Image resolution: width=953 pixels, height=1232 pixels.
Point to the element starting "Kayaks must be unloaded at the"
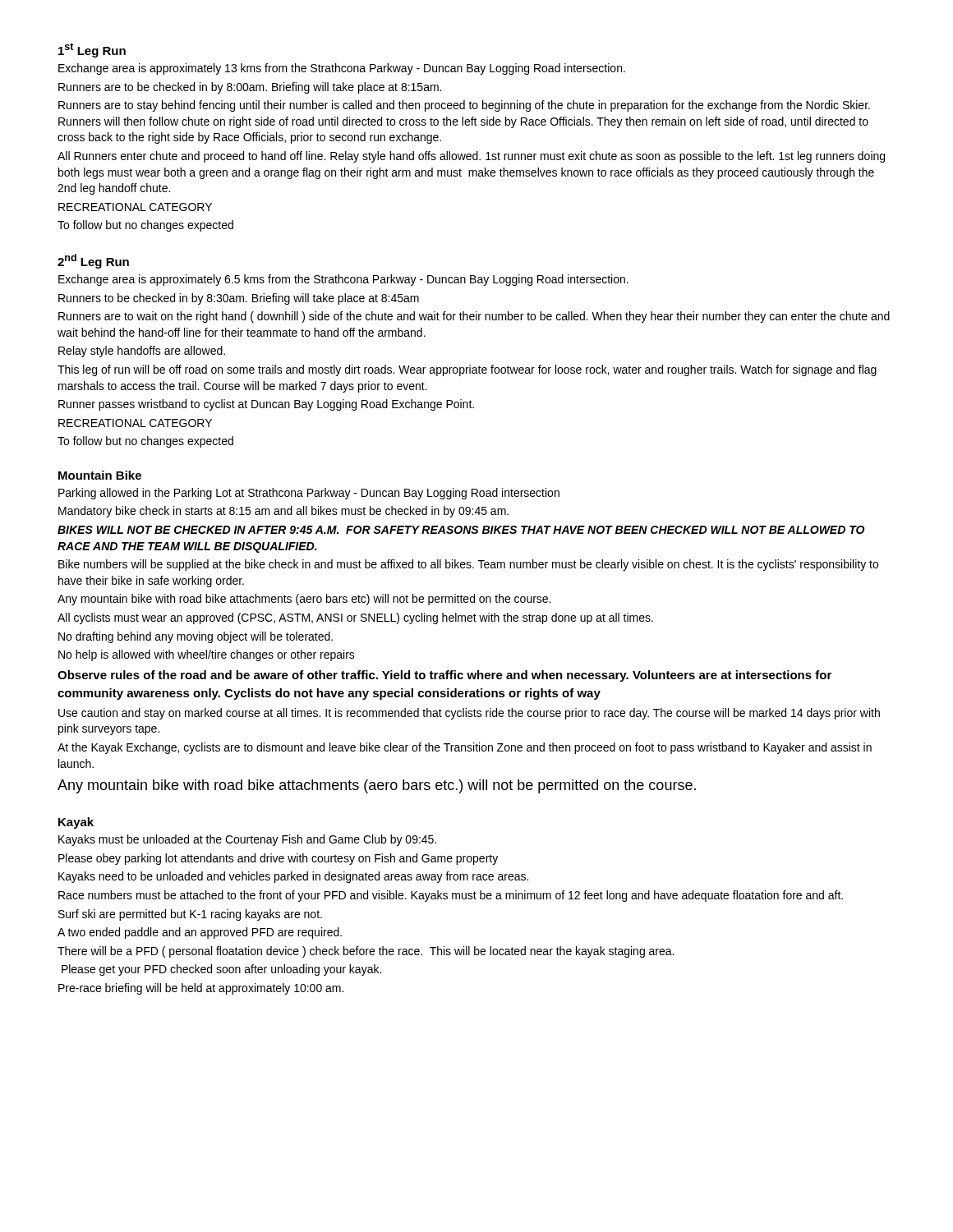(247, 840)
